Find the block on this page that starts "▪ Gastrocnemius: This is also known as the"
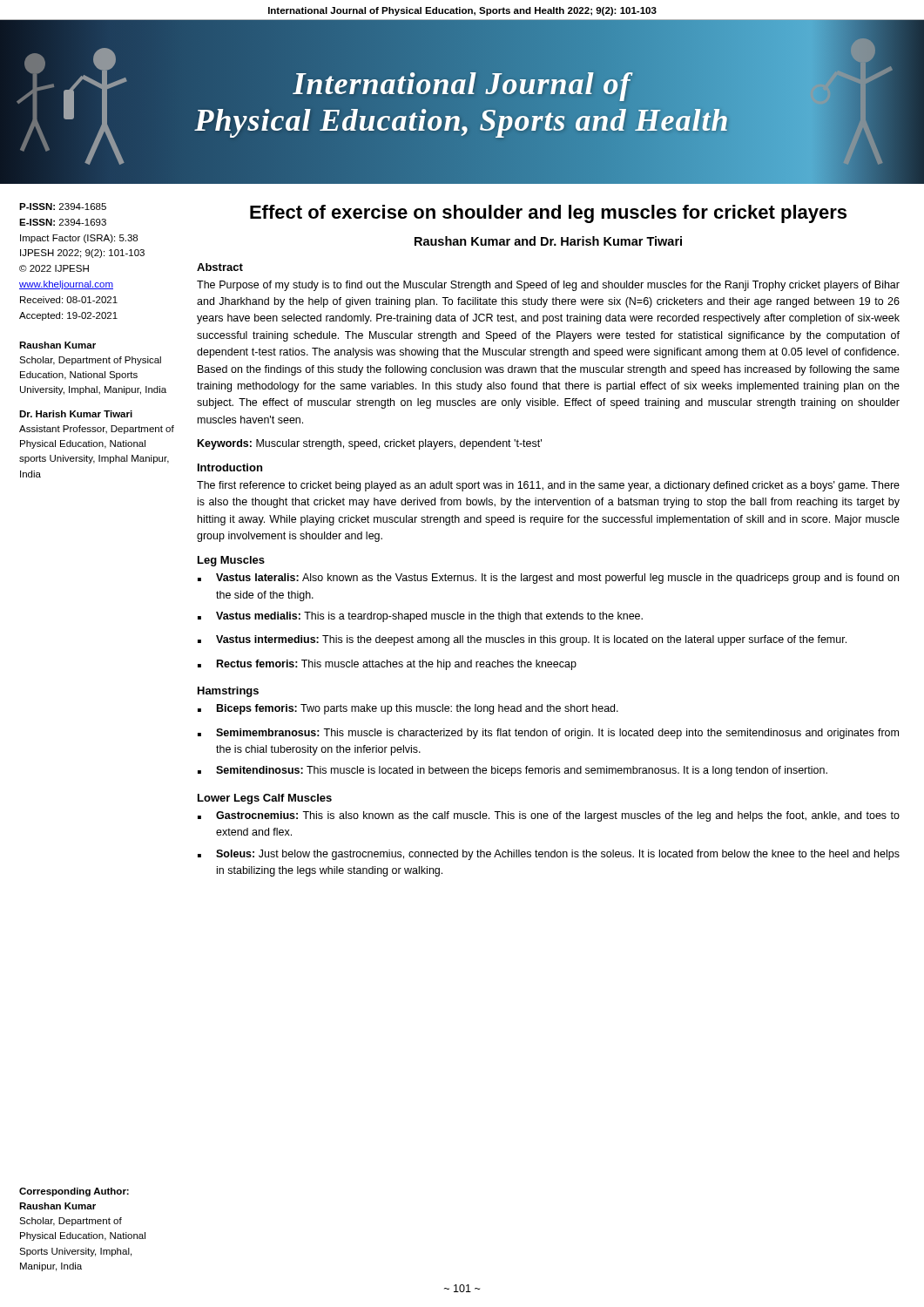The width and height of the screenshot is (924, 1307). (548, 824)
